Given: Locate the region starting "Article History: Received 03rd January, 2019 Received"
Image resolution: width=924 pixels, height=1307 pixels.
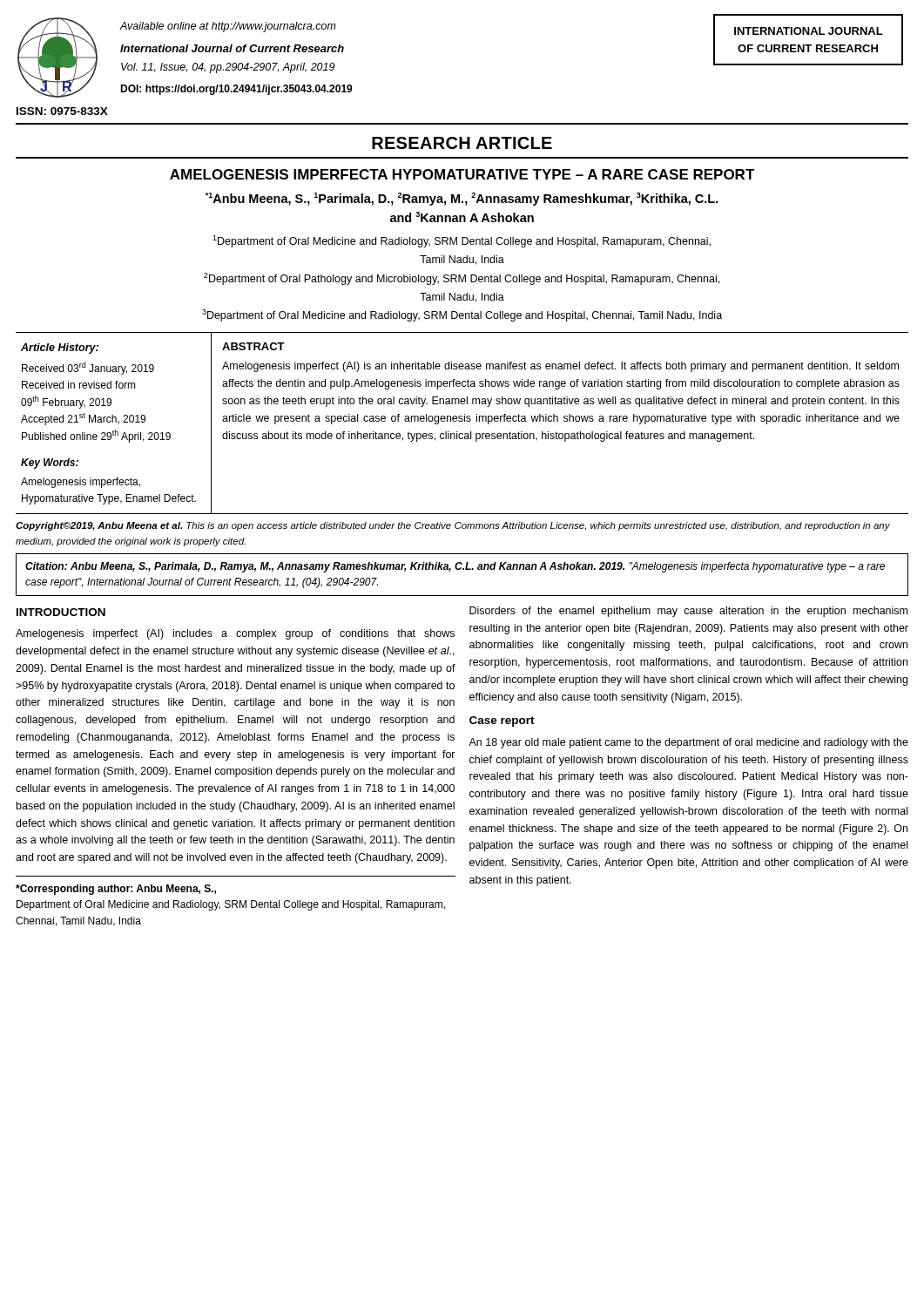Looking at the screenshot, I should pyautogui.click(x=111, y=423).
